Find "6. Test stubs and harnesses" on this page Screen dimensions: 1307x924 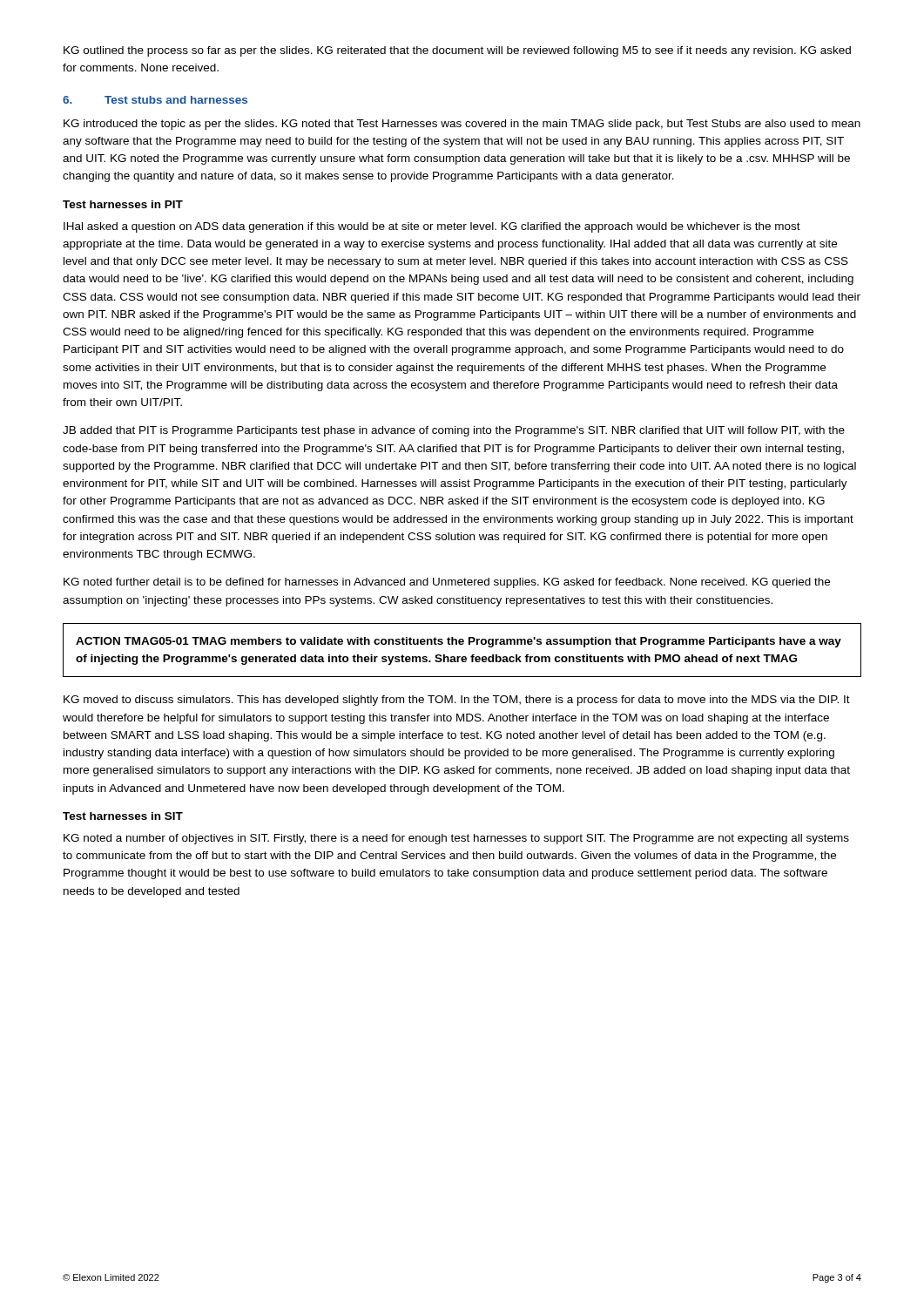point(155,99)
